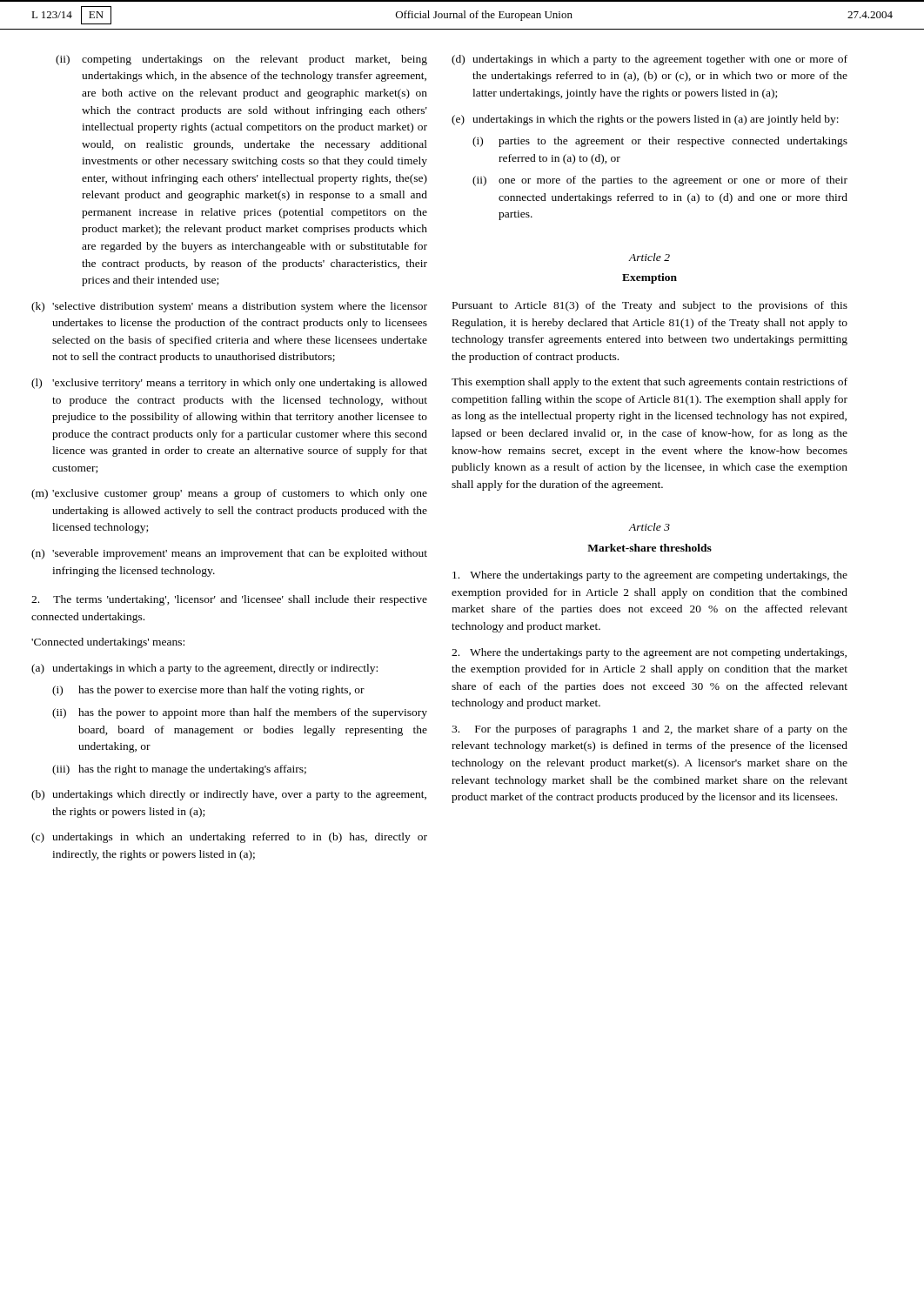
Task: Point to the element starting "Article 3"
Action: pyautogui.click(x=649, y=527)
